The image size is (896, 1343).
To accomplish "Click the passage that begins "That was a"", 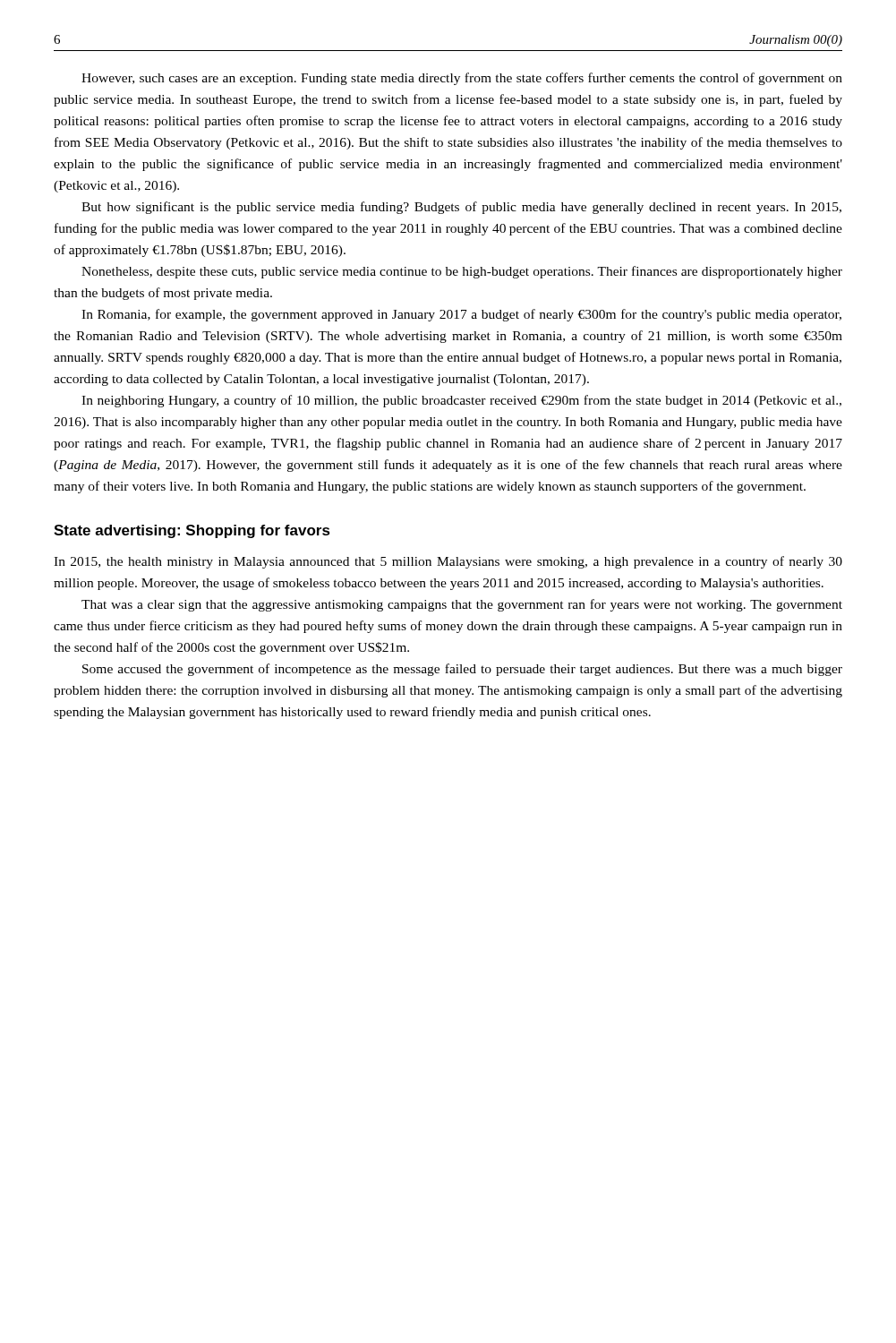I will click(x=448, y=626).
